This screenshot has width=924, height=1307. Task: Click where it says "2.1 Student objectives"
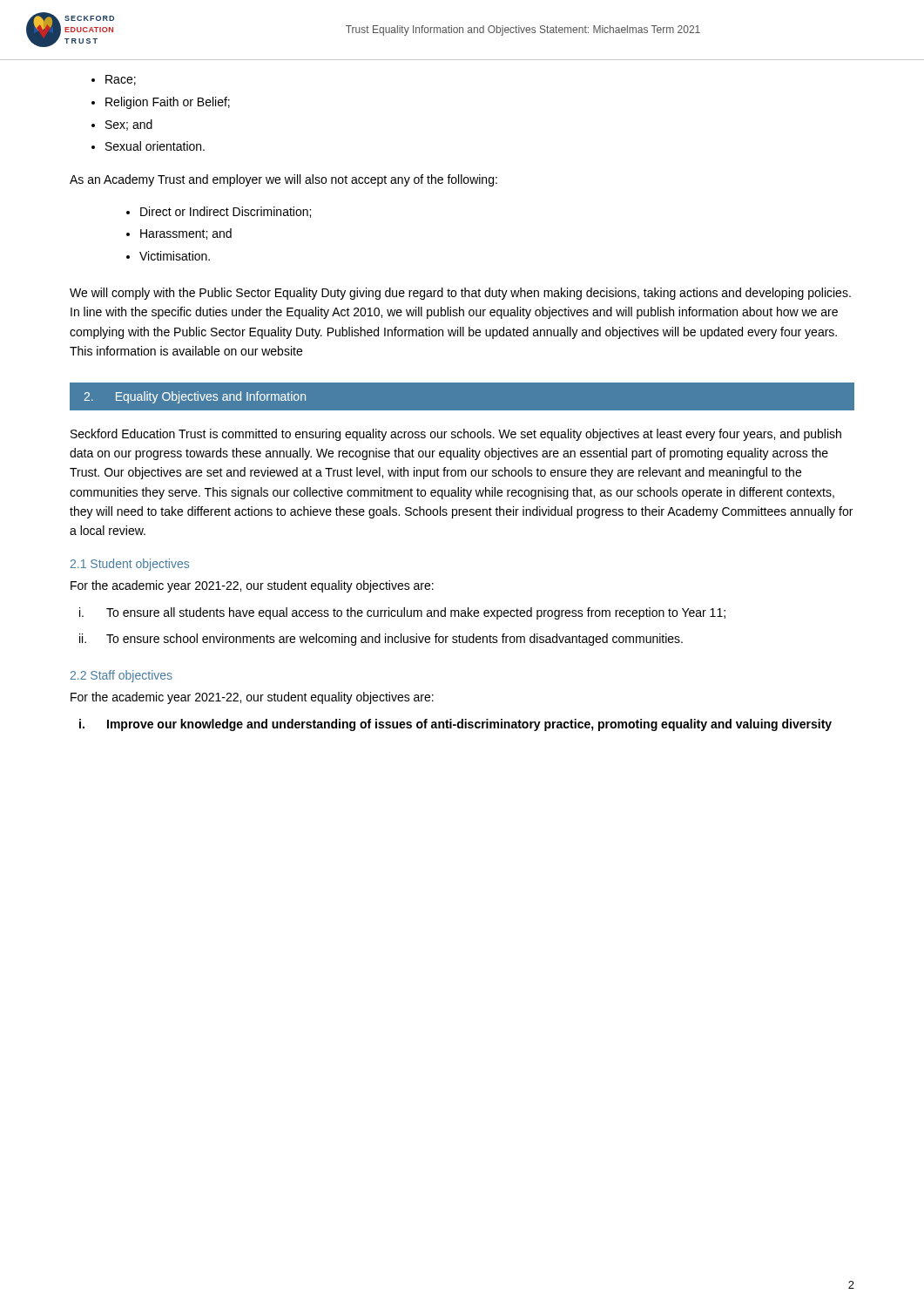(130, 564)
